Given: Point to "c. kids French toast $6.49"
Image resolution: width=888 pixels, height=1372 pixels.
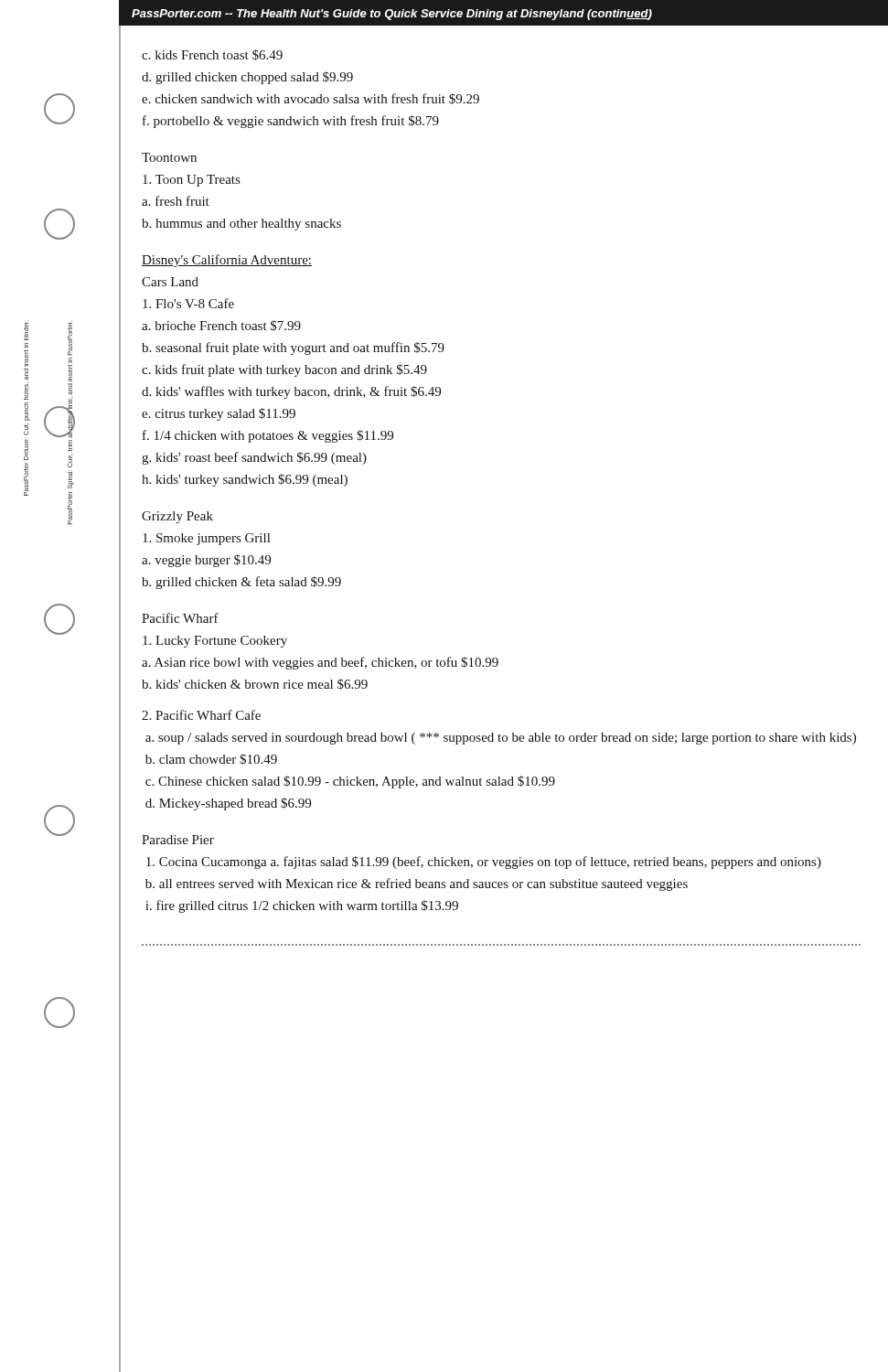Looking at the screenshot, I should tap(212, 55).
